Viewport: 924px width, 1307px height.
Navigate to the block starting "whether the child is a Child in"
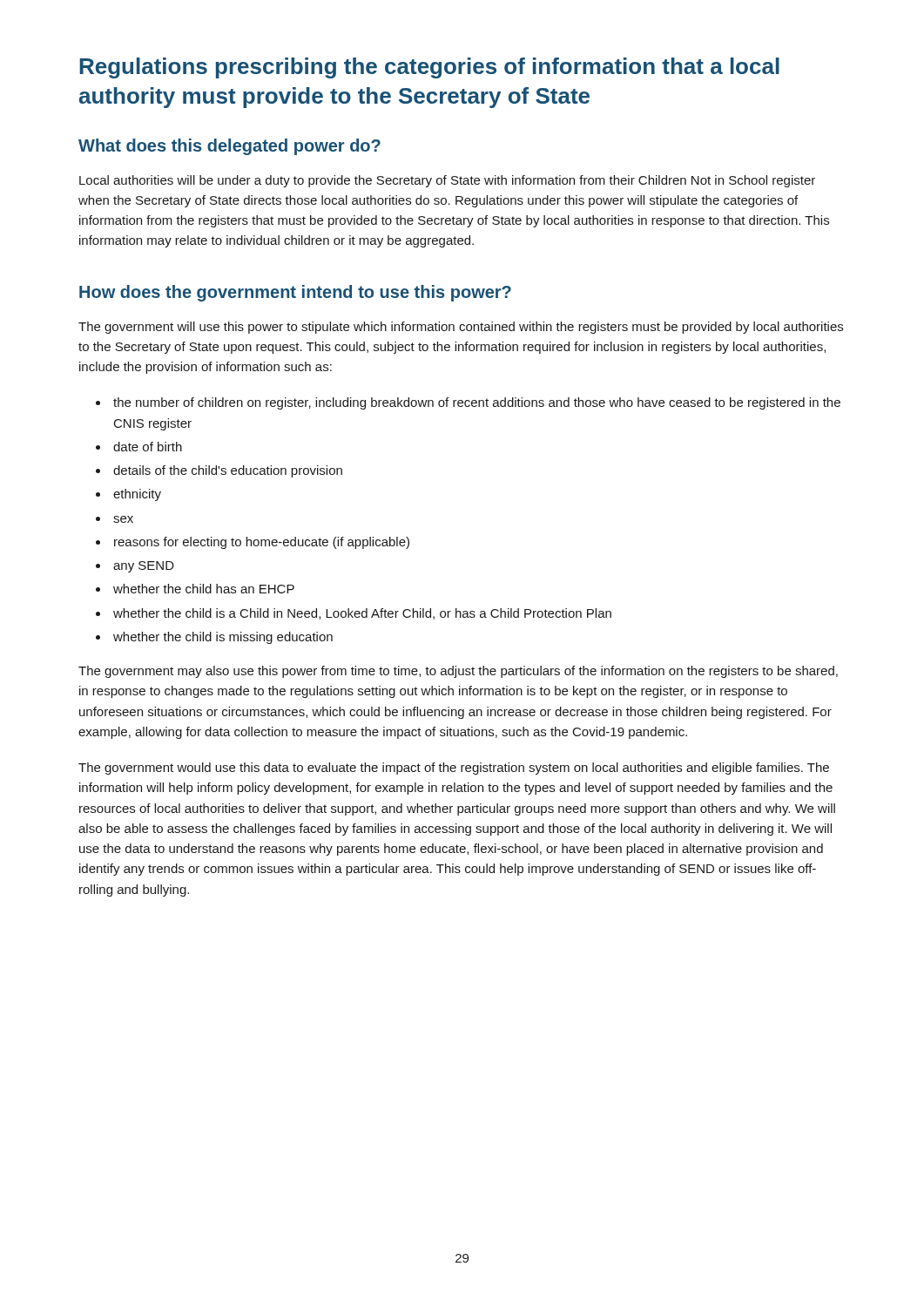[x=363, y=613]
